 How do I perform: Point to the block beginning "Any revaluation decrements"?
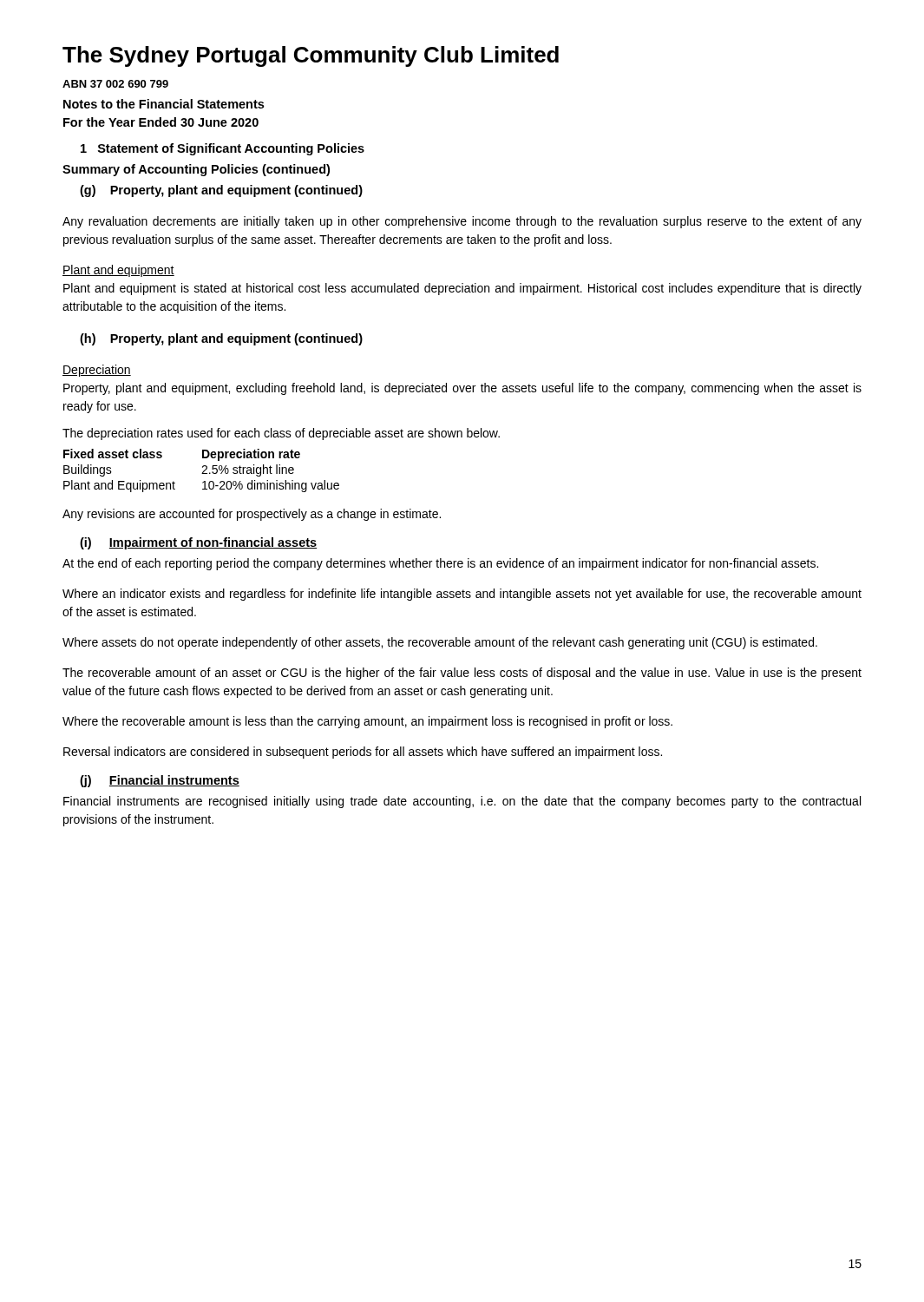[x=462, y=231]
